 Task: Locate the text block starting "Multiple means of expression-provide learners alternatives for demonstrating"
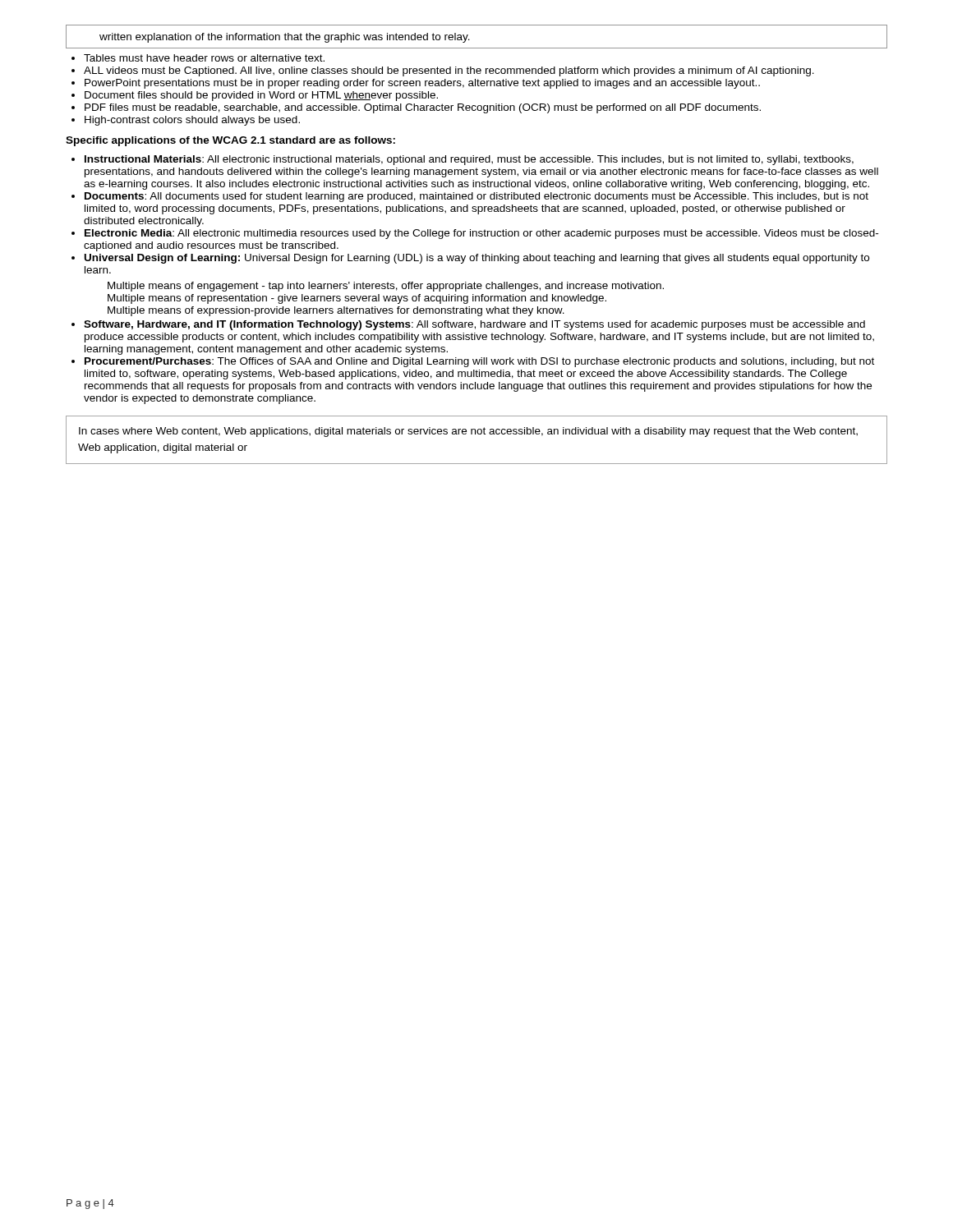pyautogui.click(x=497, y=310)
